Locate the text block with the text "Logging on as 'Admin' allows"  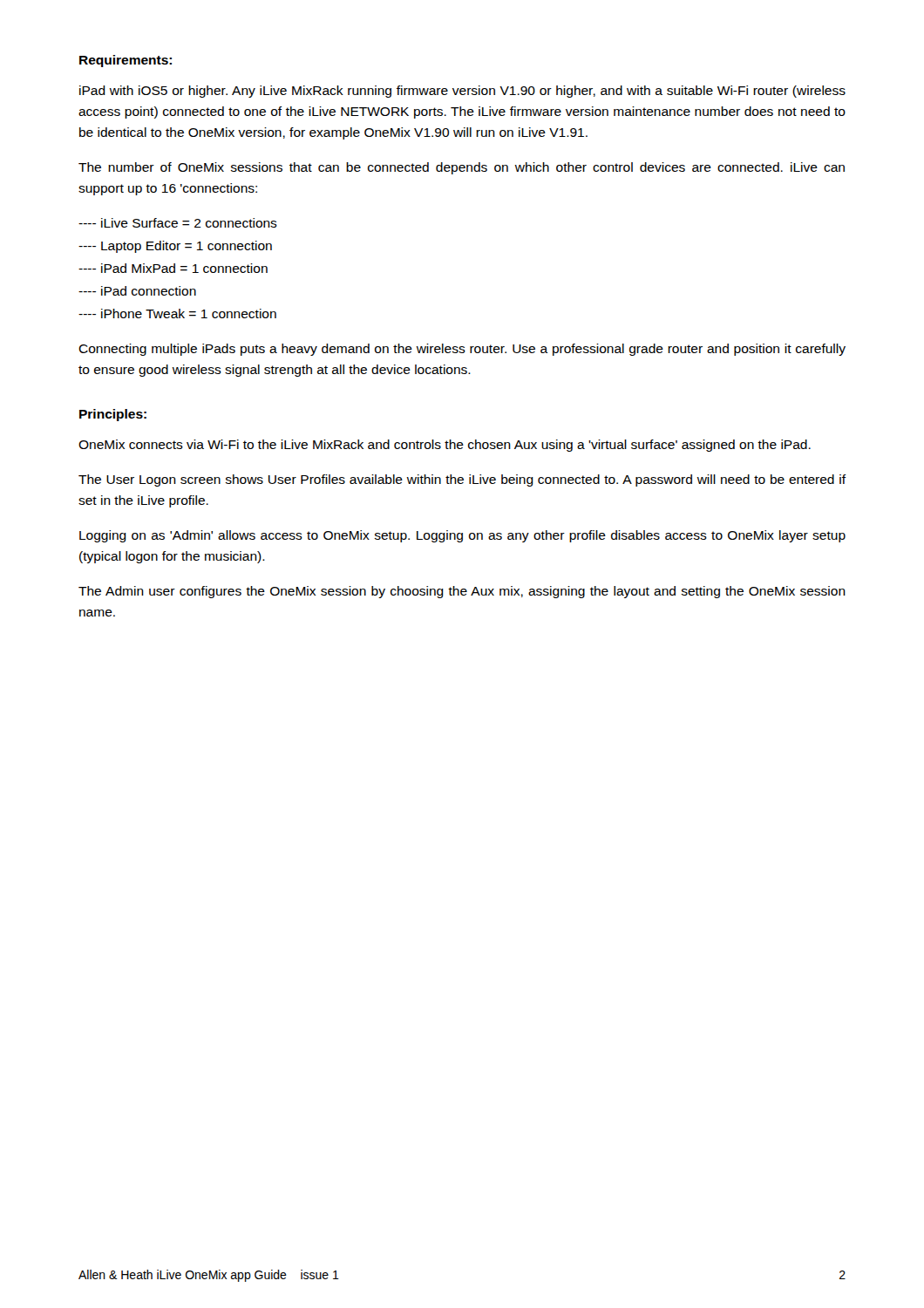point(462,546)
